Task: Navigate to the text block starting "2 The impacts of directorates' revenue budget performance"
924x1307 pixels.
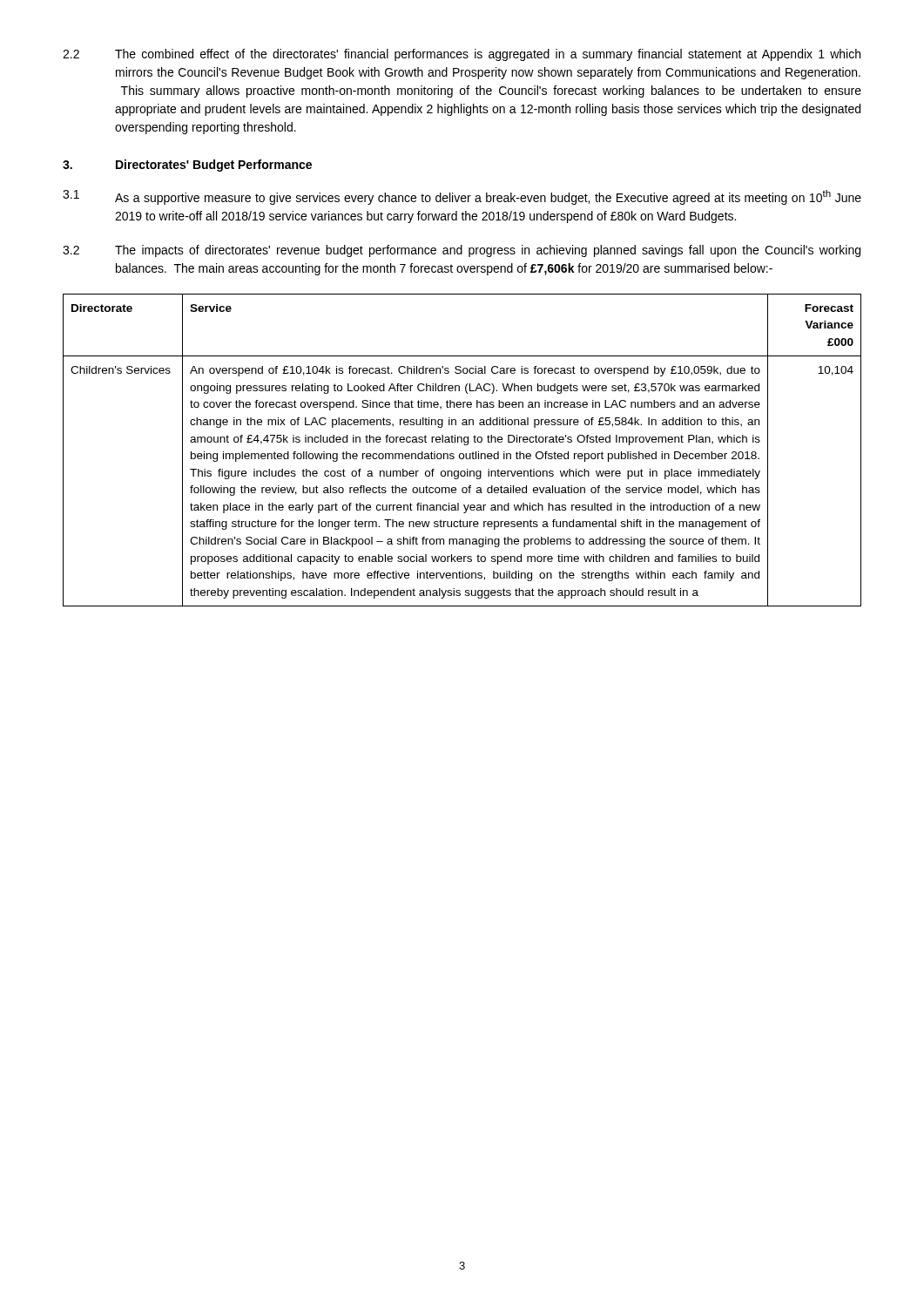Action: point(462,259)
